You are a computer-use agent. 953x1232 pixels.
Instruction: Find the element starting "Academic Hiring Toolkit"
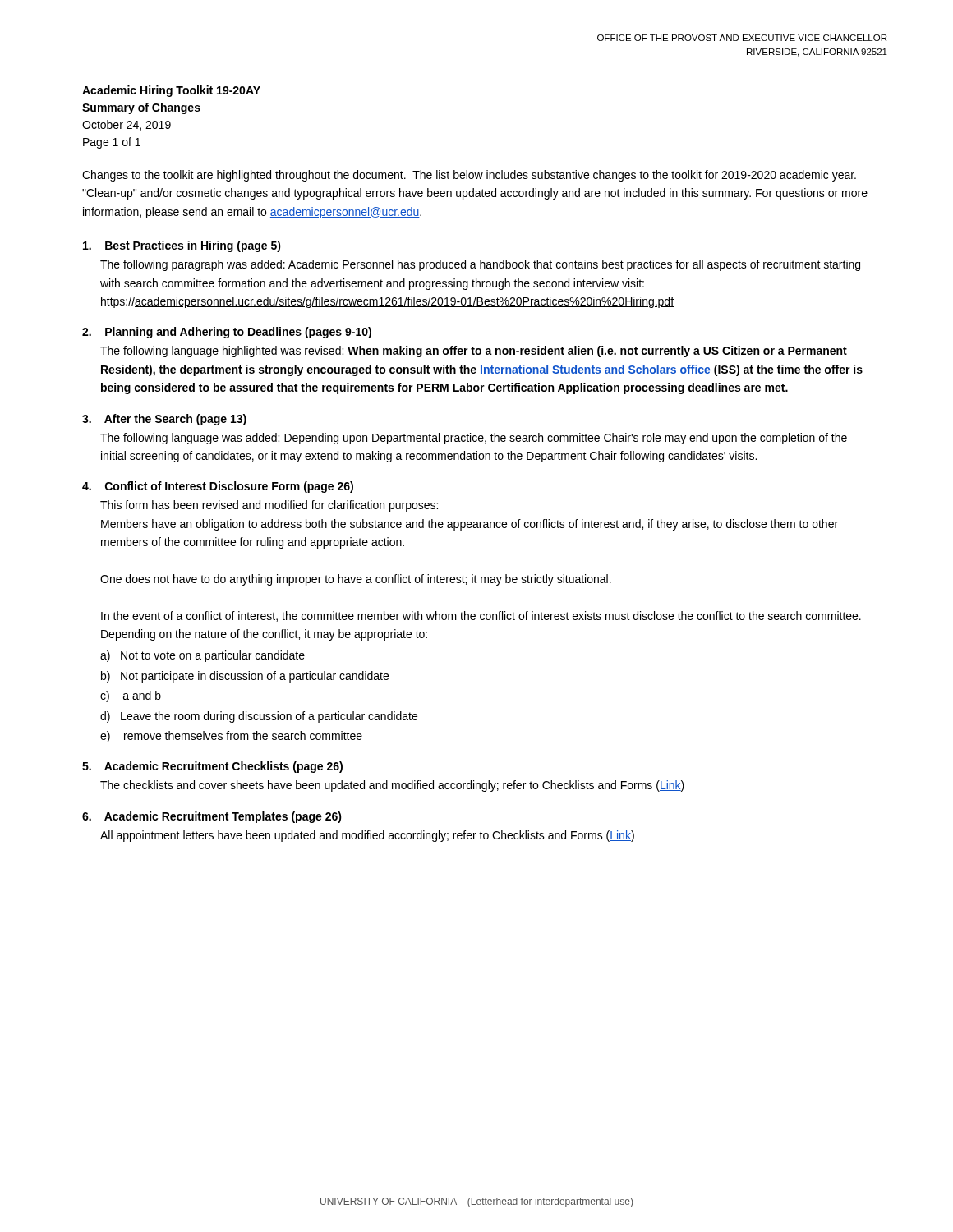tap(171, 91)
